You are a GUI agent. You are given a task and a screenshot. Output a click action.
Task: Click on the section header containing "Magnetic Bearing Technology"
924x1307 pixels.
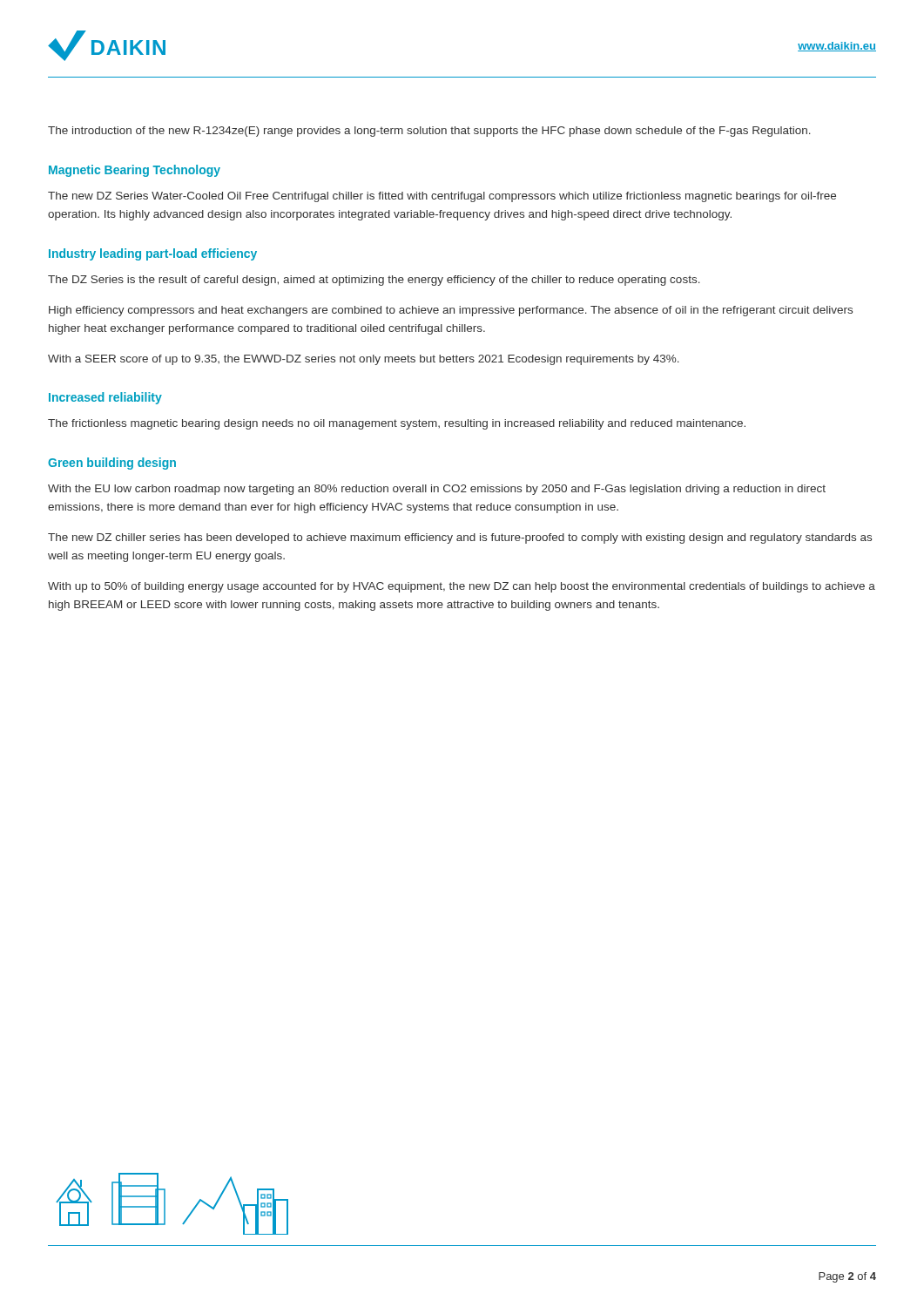[134, 170]
